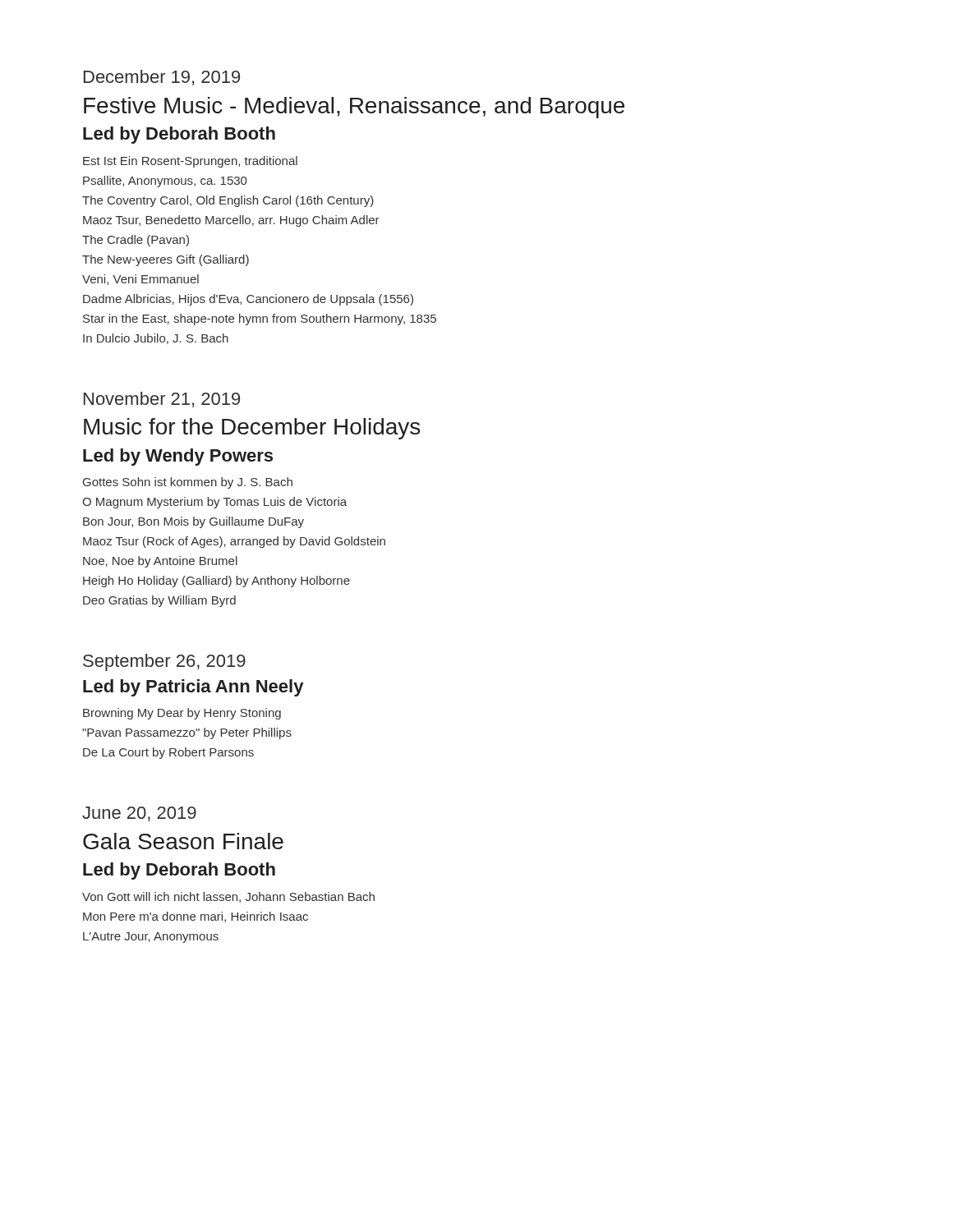
Task: Find the element starting "The New-yeeres Gift (Galliard)"
Action: (x=166, y=259)
